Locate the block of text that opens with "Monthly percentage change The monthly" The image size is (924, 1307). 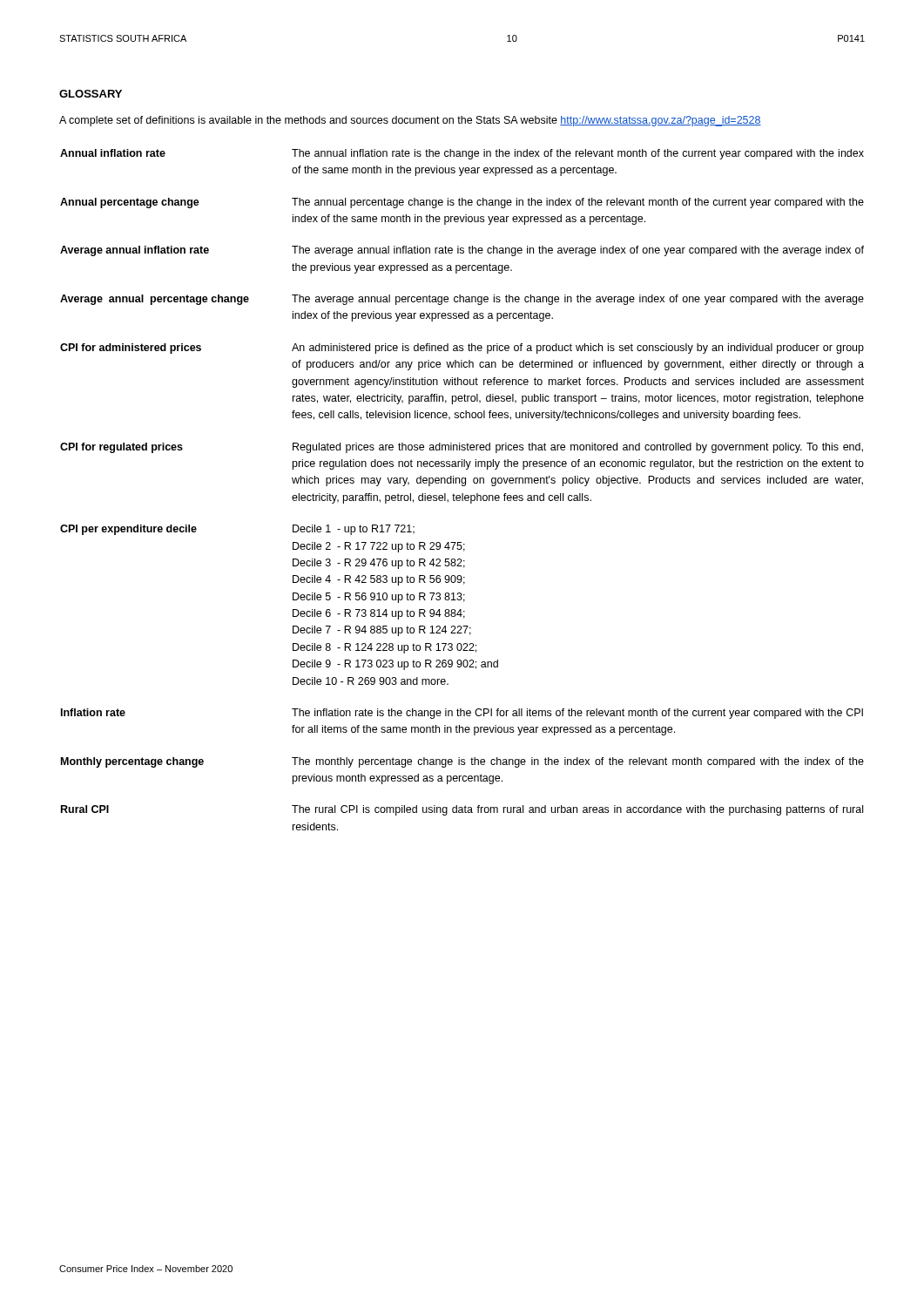(x=462, y=777)
